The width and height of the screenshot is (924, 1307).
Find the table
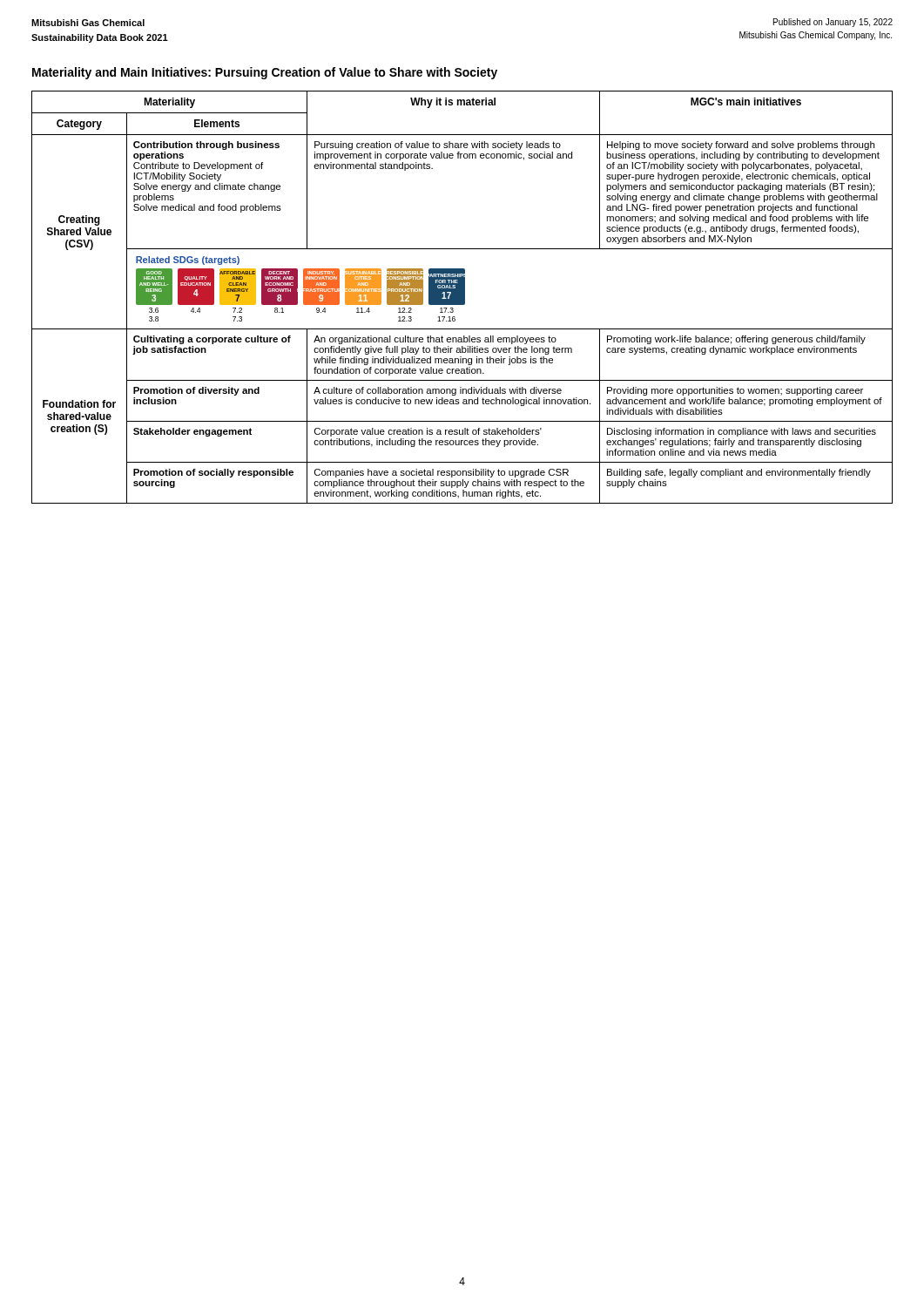(x=462, y=297)
